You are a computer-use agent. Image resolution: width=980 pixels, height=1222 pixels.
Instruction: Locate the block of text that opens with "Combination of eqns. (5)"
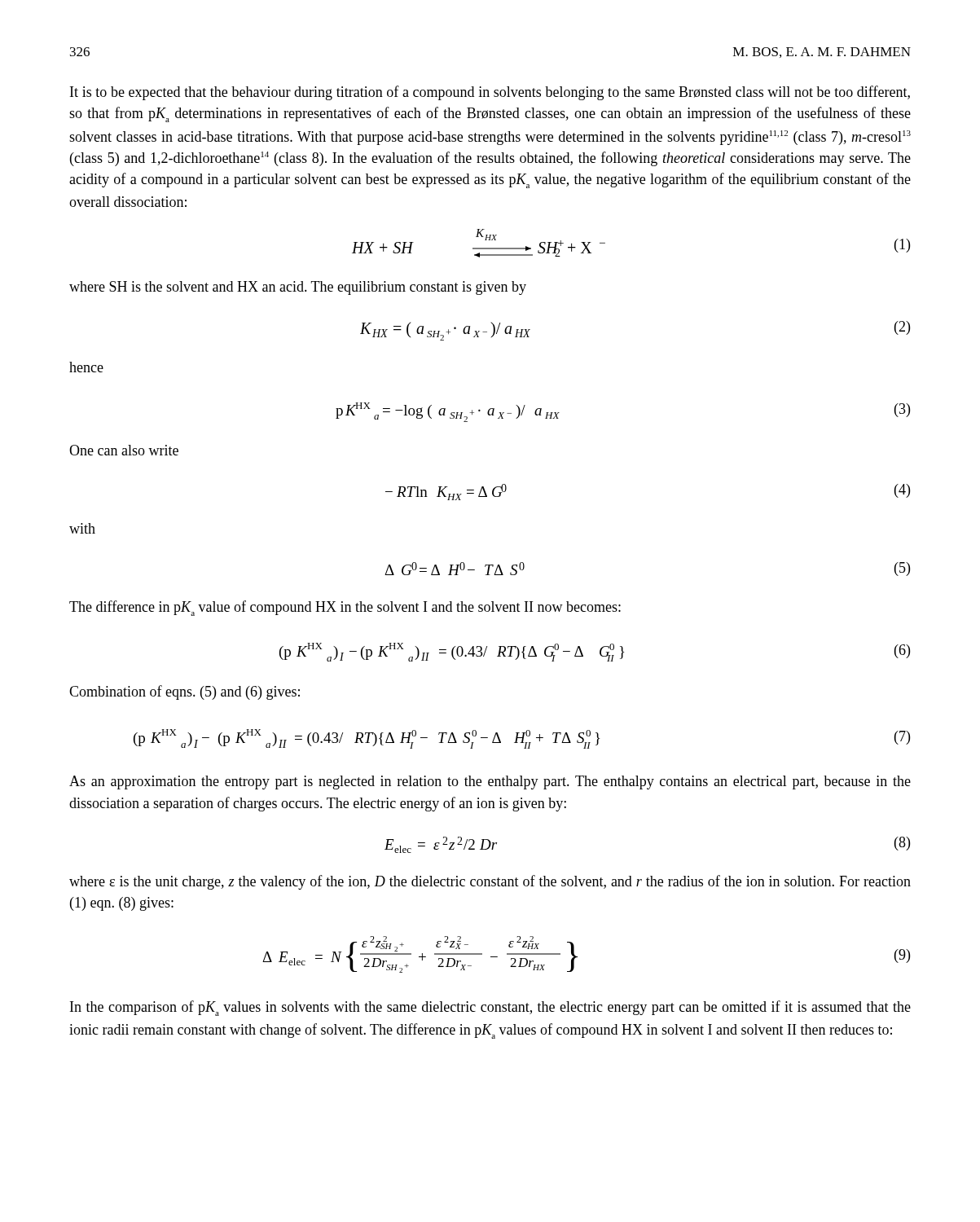pyautogui.click(x=185, y=692)
